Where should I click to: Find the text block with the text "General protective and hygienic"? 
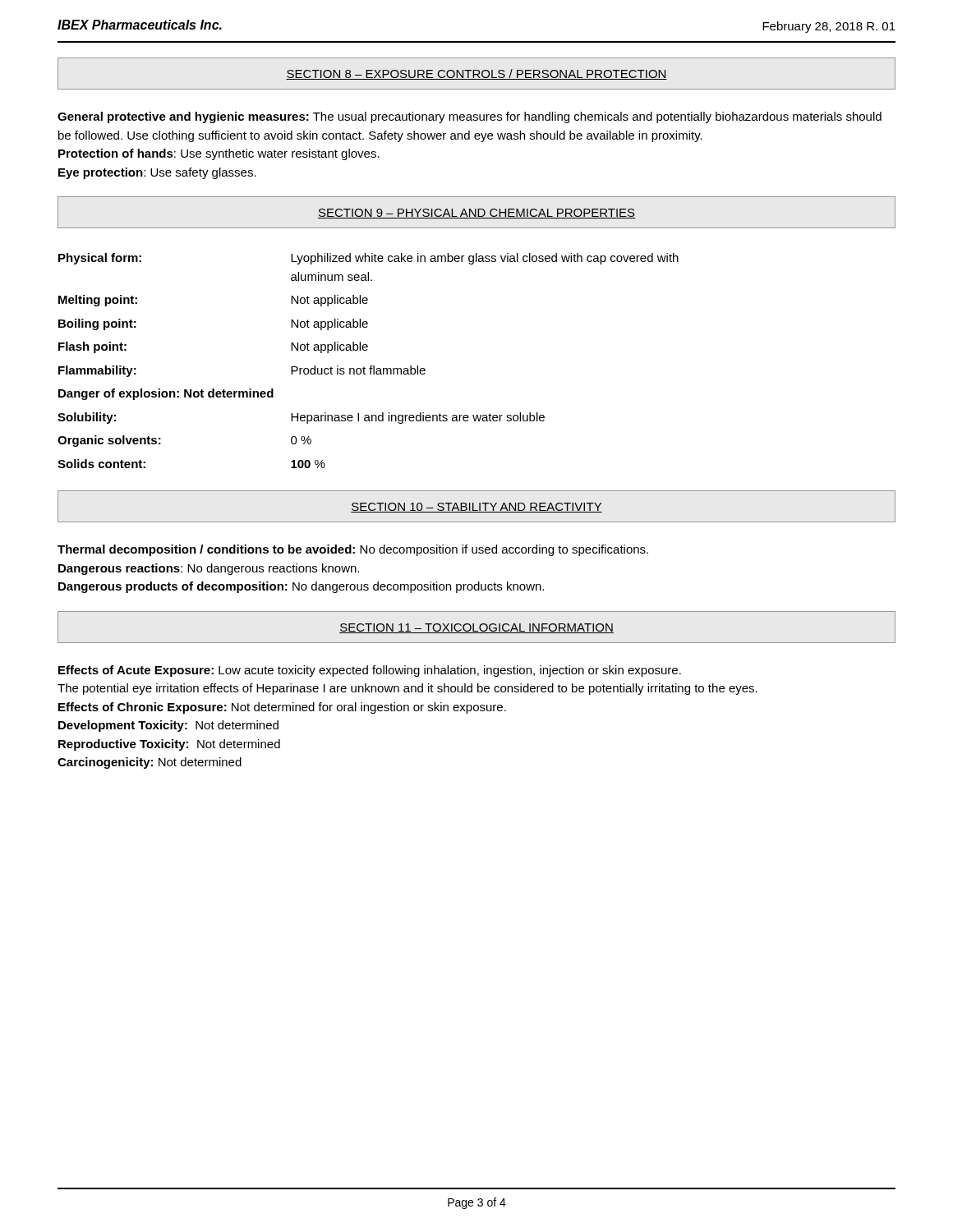(470, 144)
